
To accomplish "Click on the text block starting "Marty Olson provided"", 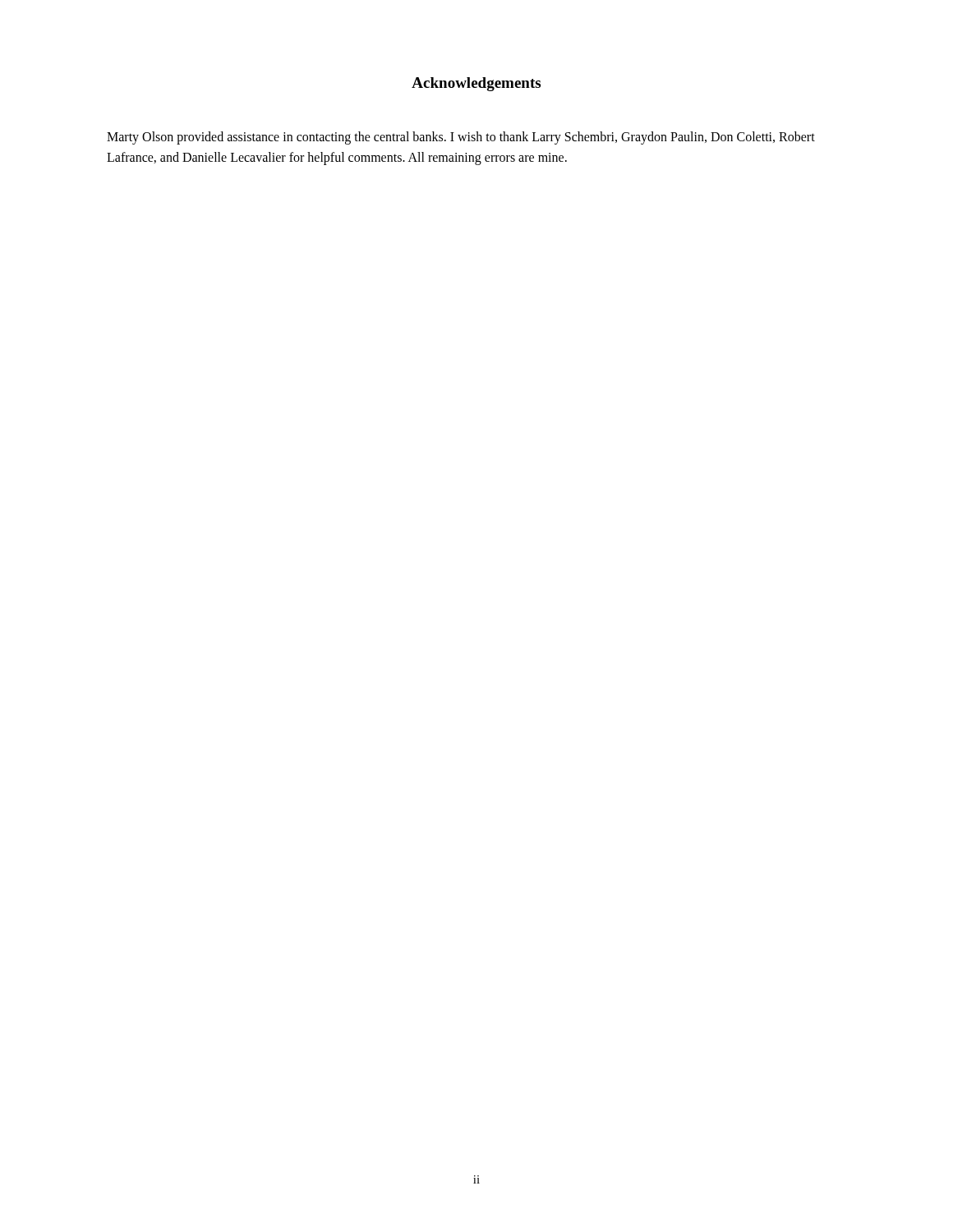I will (461, 147).
